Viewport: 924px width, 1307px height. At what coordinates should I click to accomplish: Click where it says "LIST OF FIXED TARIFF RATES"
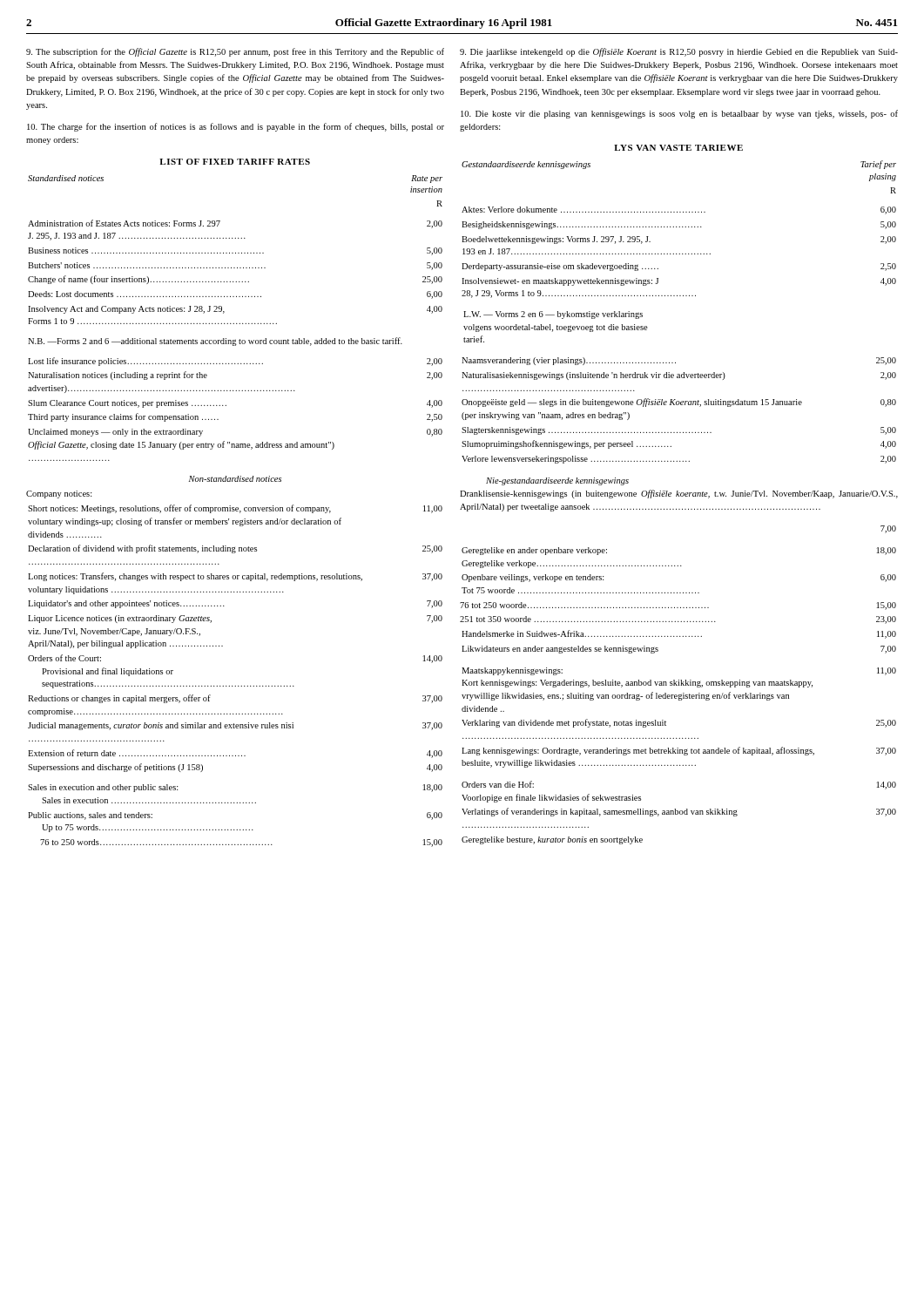(235, 161)
